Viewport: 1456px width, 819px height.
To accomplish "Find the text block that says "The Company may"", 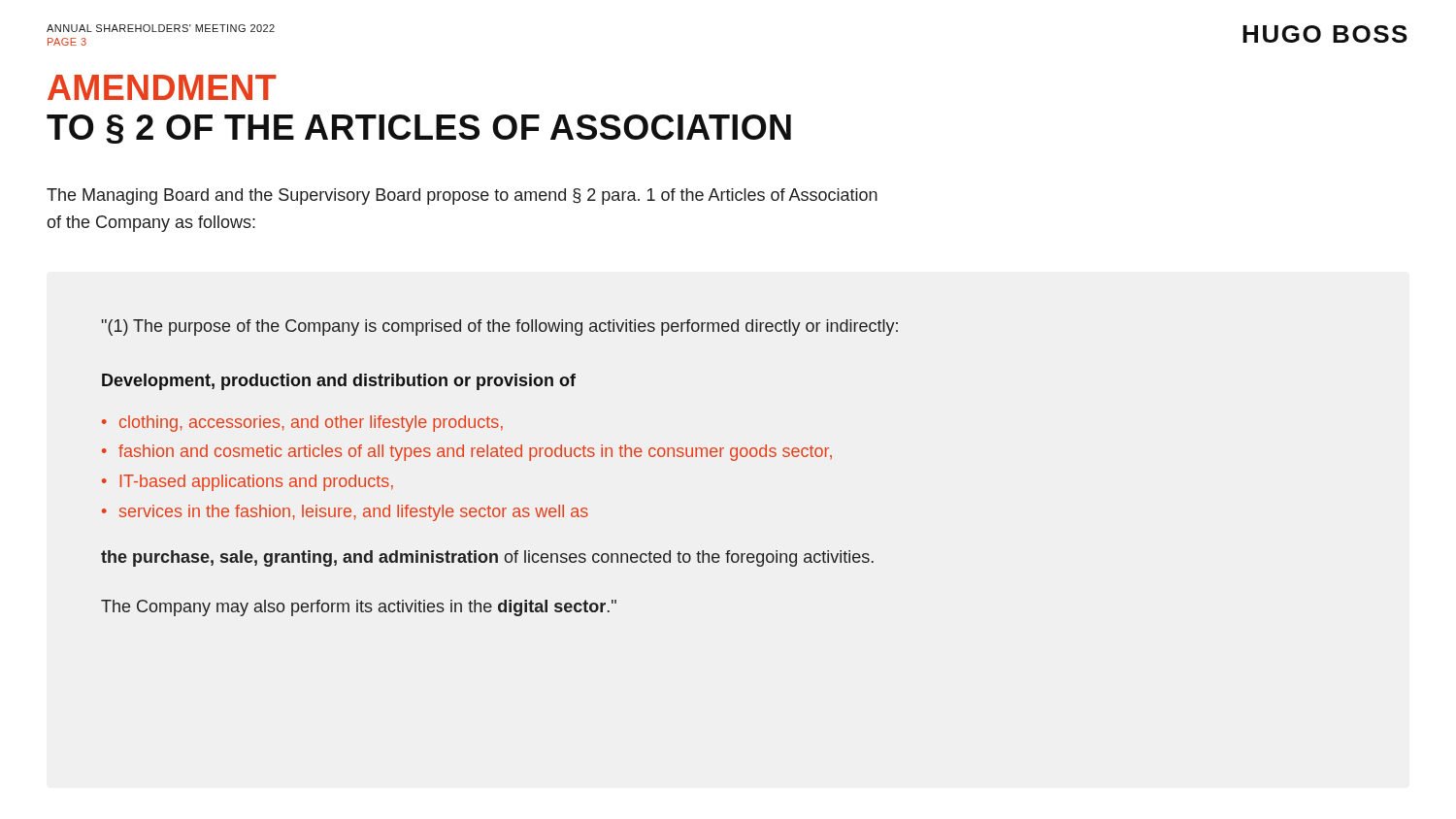I will click(x=359, y=606).
